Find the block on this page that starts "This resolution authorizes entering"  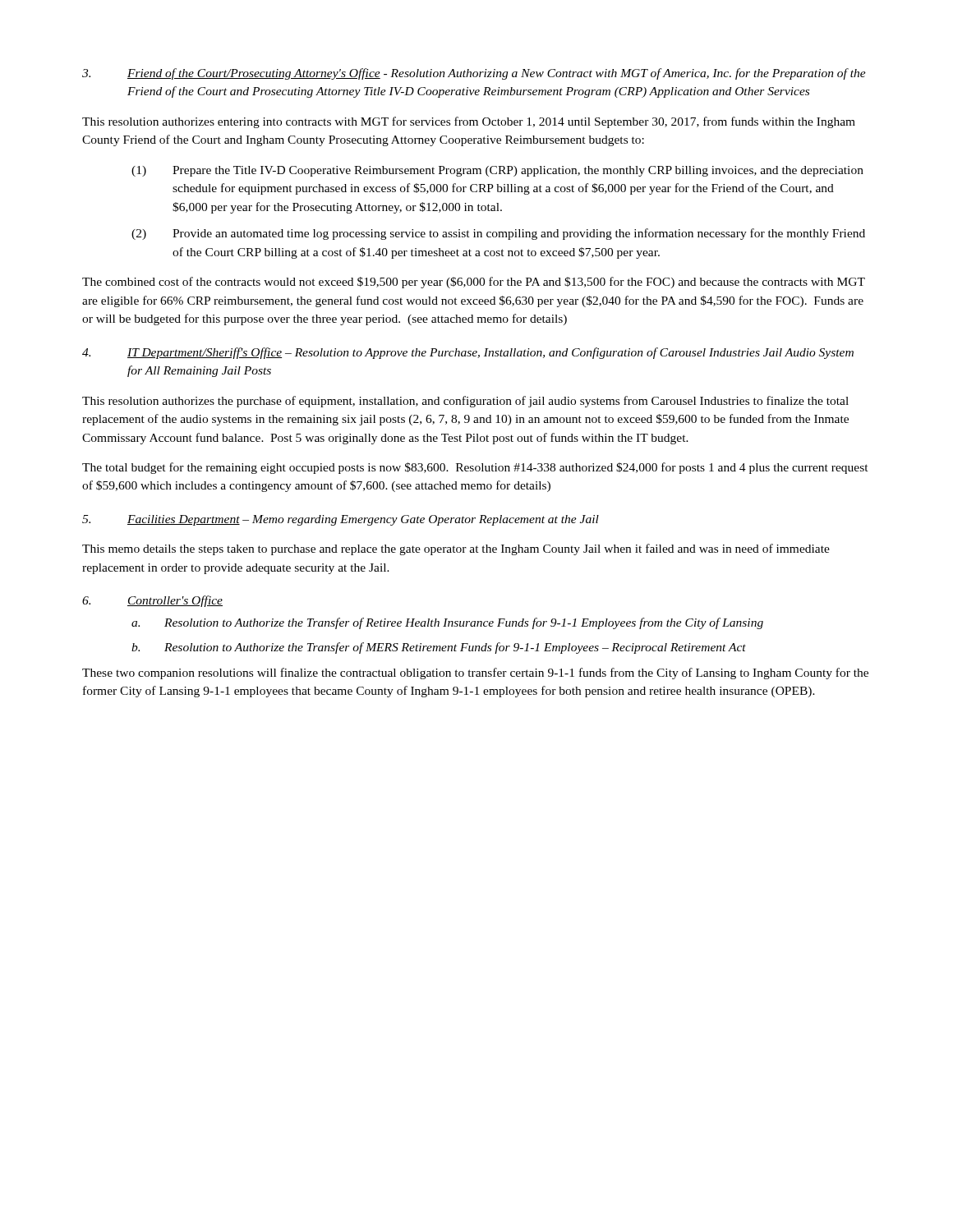click(x=476, y=131)
